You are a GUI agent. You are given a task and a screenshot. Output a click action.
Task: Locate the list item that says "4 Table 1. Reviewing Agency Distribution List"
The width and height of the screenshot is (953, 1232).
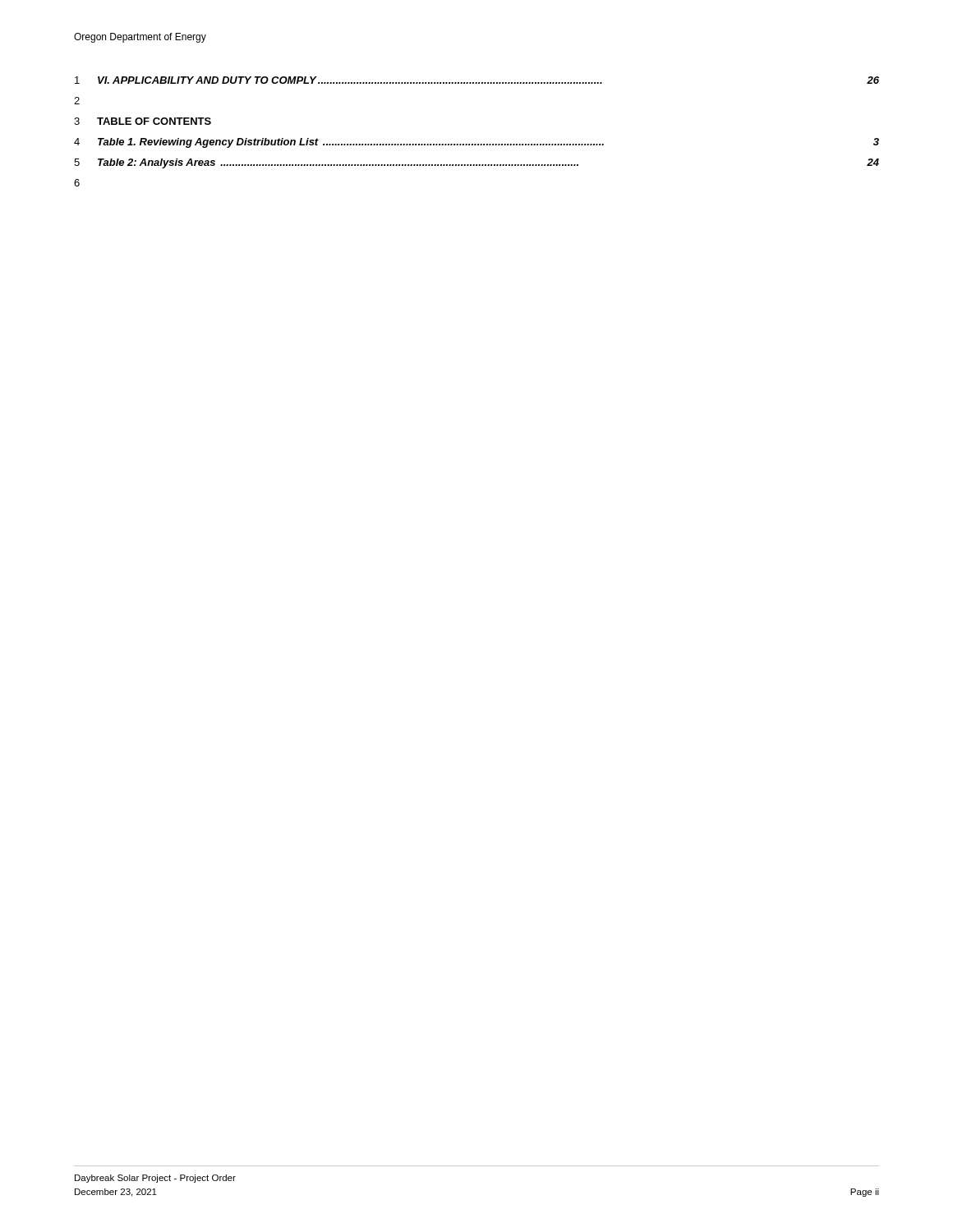coord(476,142)
